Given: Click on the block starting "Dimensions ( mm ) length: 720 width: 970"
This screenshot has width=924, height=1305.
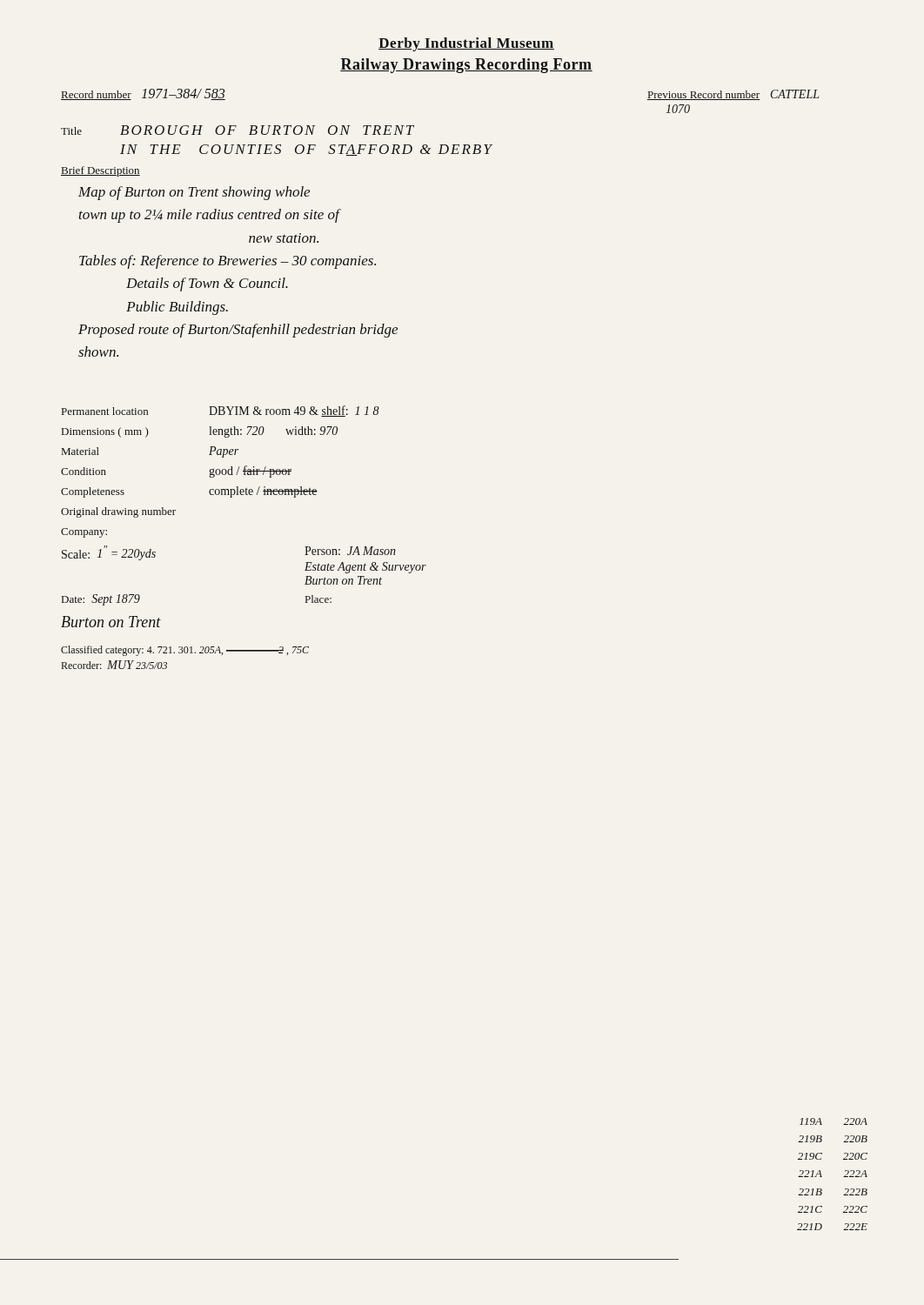Looking at the screenshot, I should [x=199, y=431].
